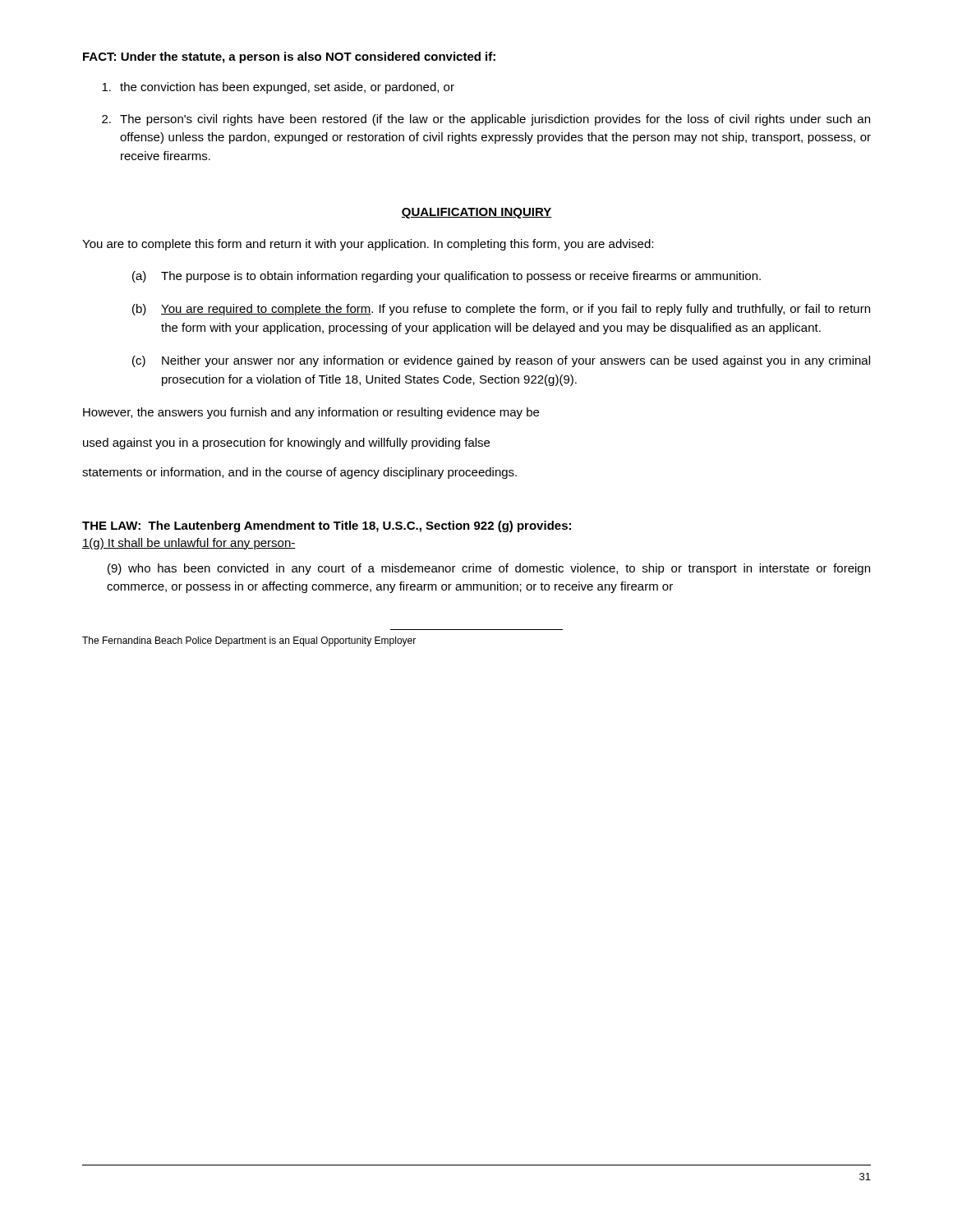The width and height of the screenshot is (953, 1232).
Task: Point to the block beginning "used against you in a prosecution"
Action: (286, 442)
